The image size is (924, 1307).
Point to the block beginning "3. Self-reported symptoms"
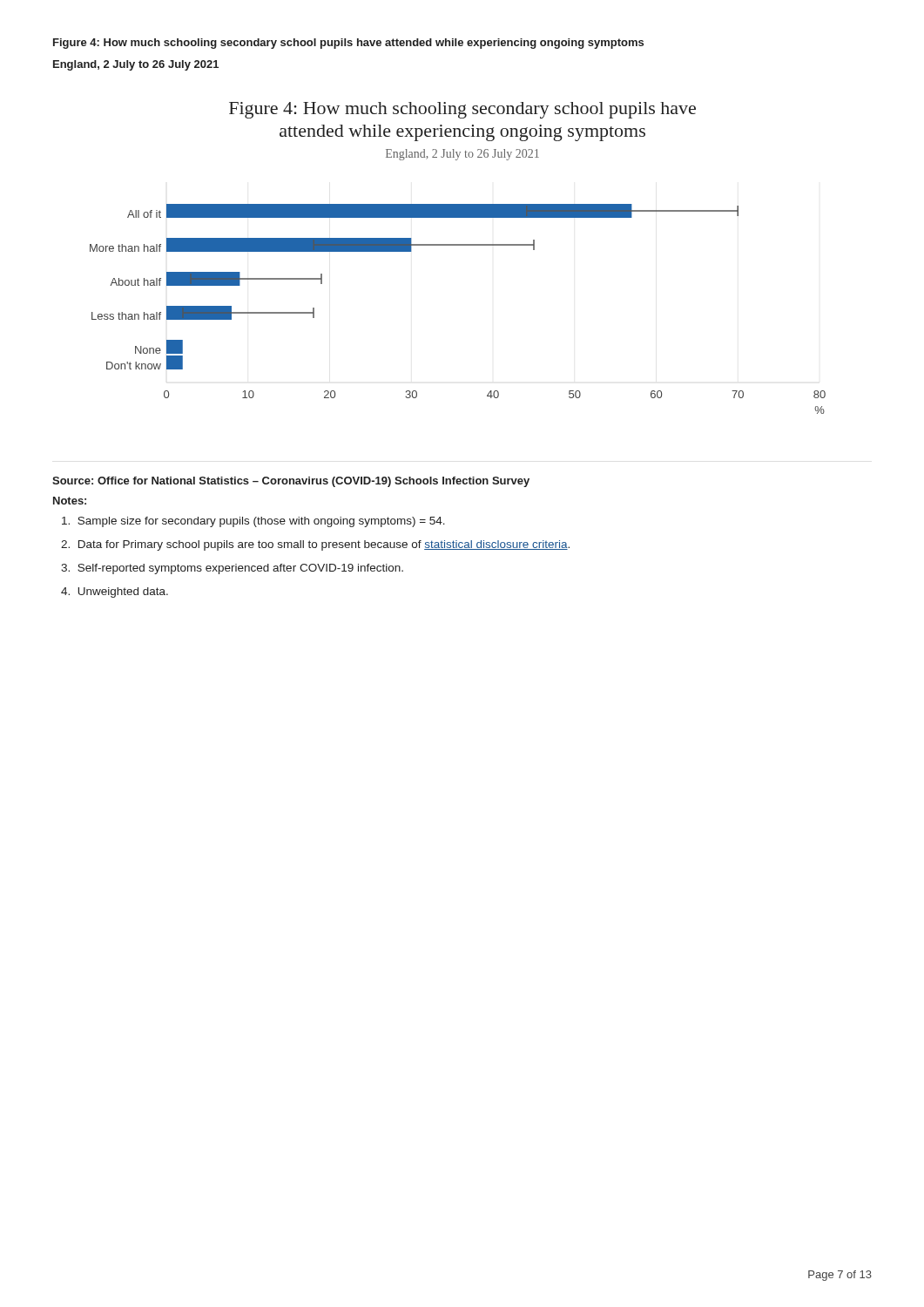point(233,568)
